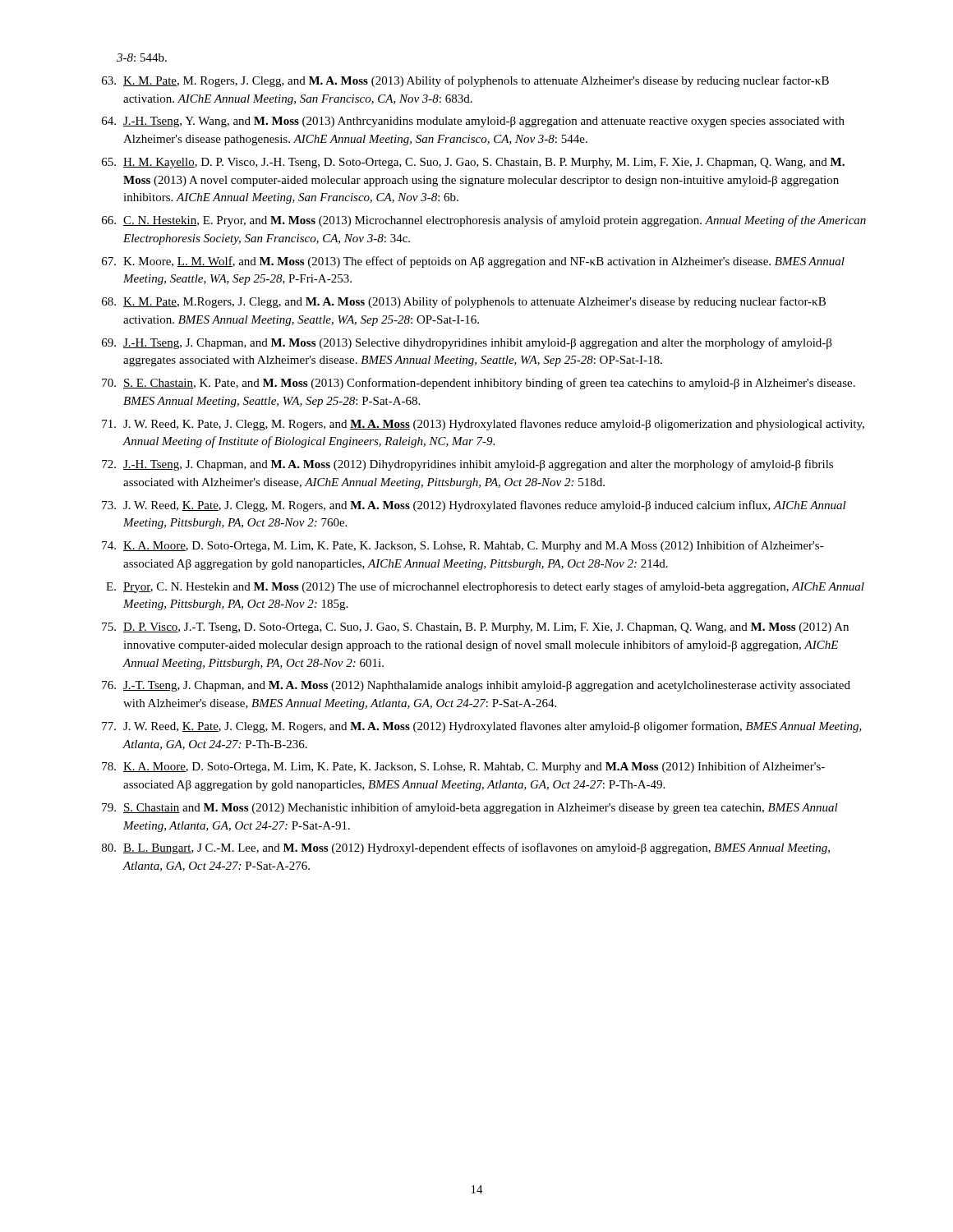The height and width of the screenshot is (1232, 953).
Task: Select the list item that says "76. J.-T. Tseng, J."
Action: point(476,695)
